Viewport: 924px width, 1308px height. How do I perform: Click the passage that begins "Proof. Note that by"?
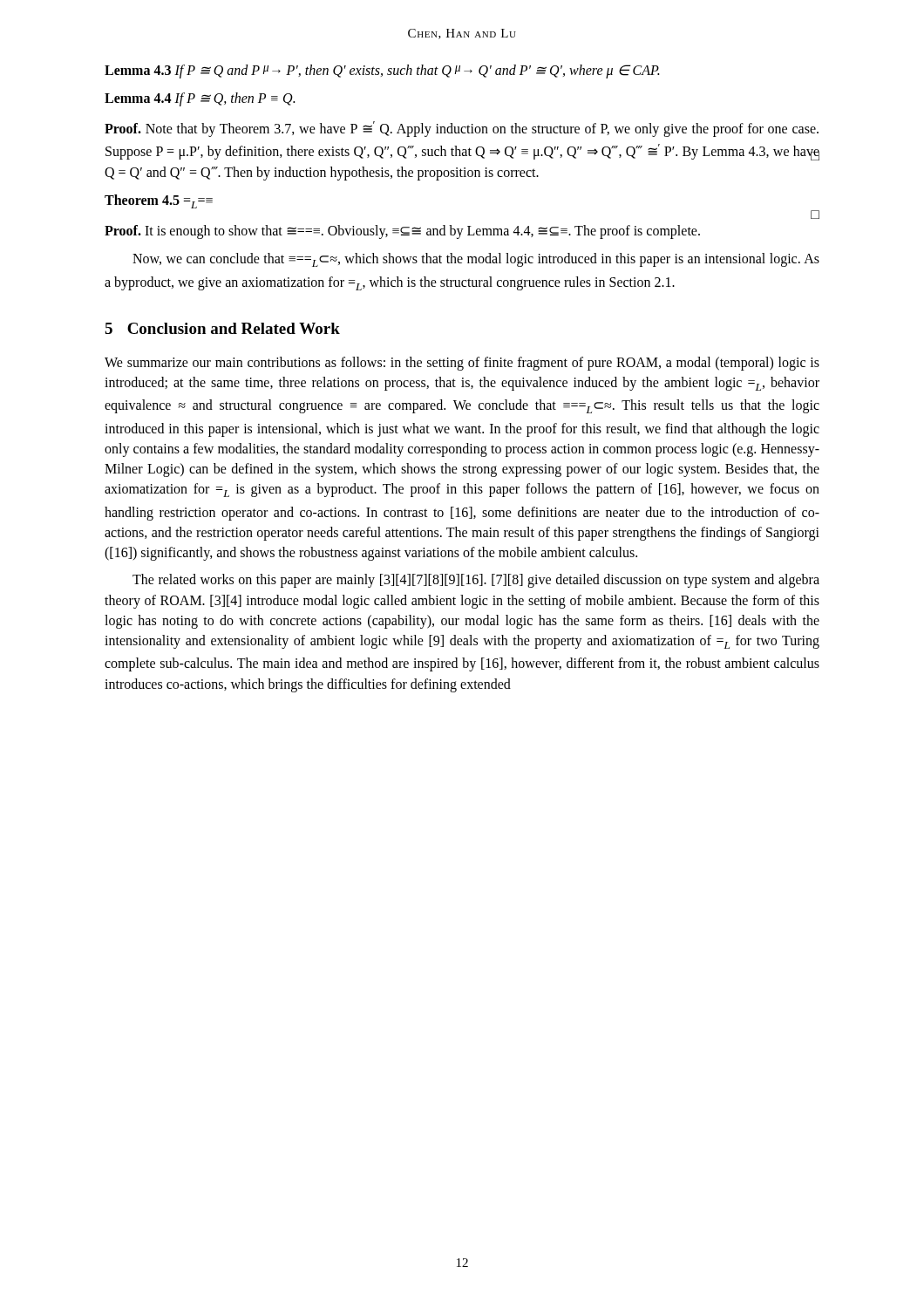[462, 149]
